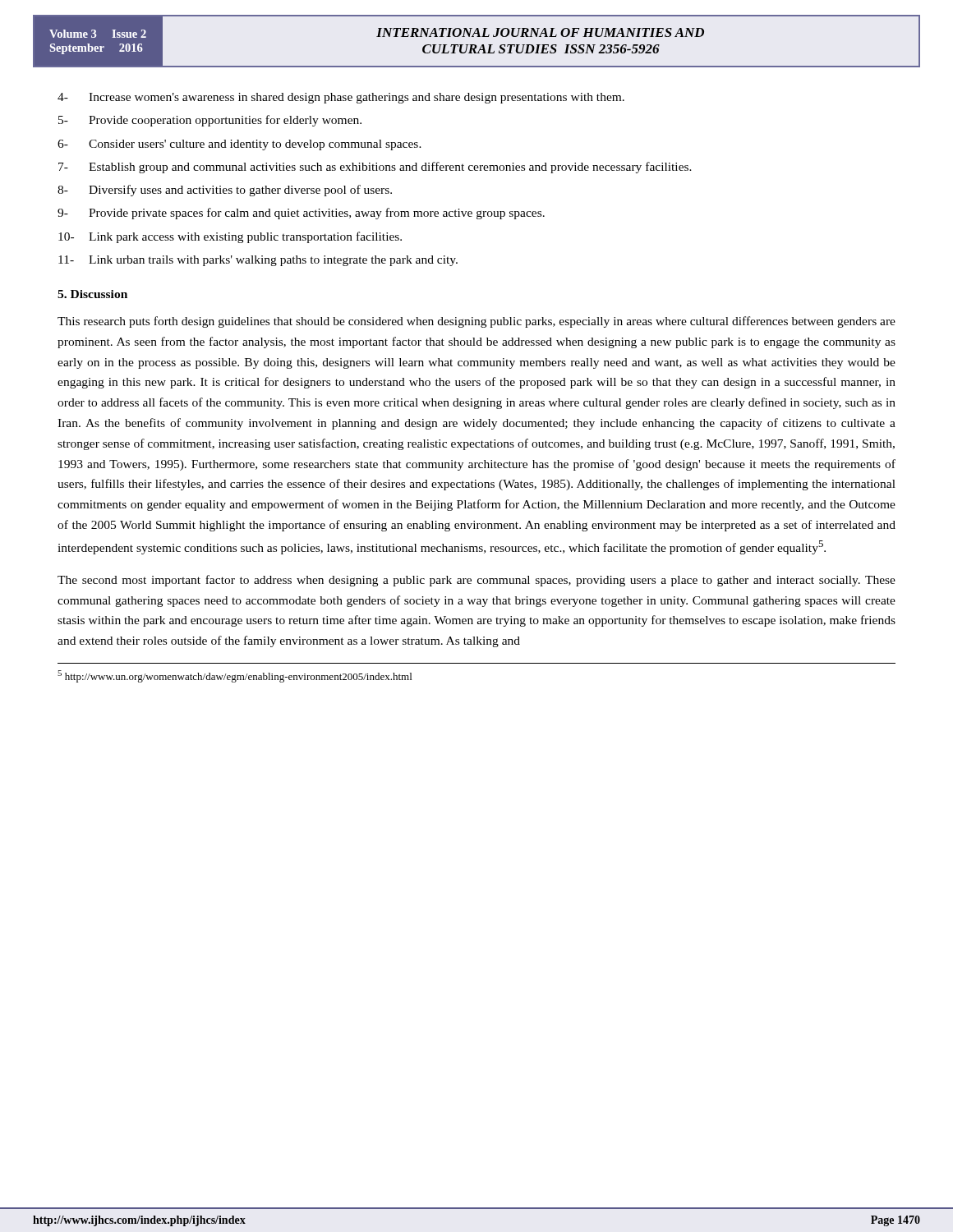Image resolution: width=953 pixels, height=1232 pixels.
Task: Click on the footnote with the text "5 http://www.un.org/womenwatch/daw/egm/enabling-environment2005/index.html"
Action: (x=235, y=675)
